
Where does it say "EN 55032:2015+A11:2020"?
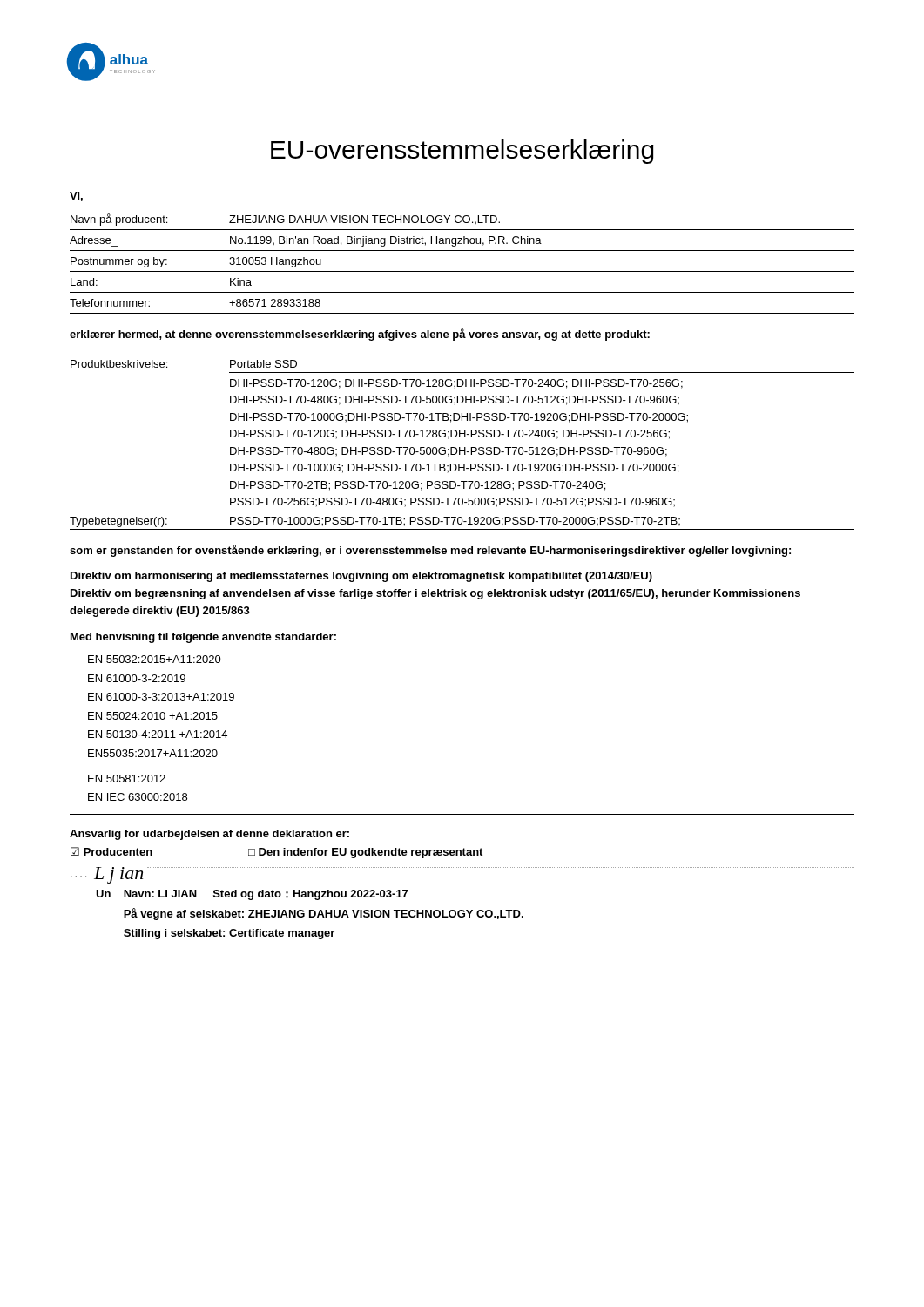click(x=154, y=660)
